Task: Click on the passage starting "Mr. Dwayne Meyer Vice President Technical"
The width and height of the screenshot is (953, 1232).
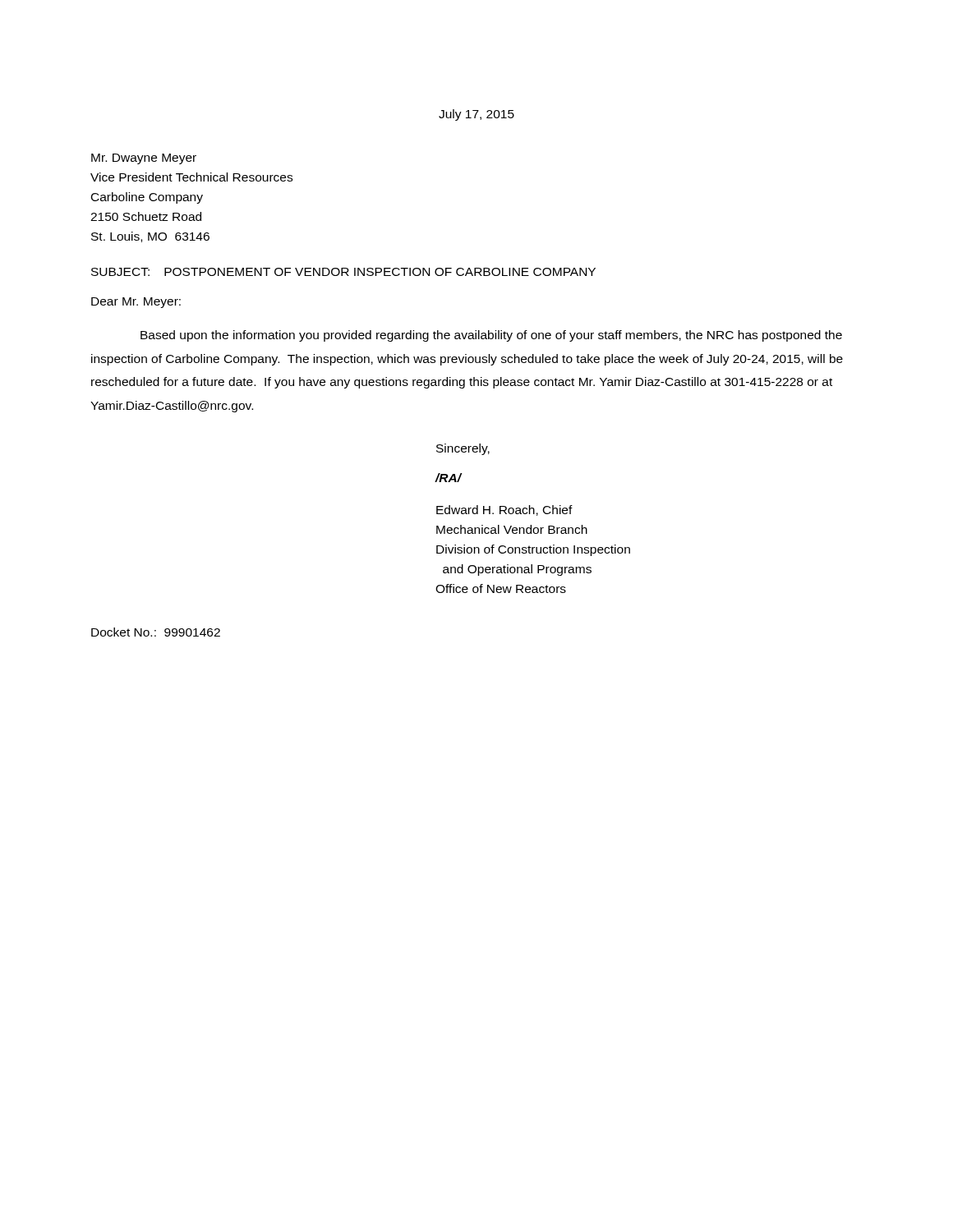Action: tap(192, 197)
